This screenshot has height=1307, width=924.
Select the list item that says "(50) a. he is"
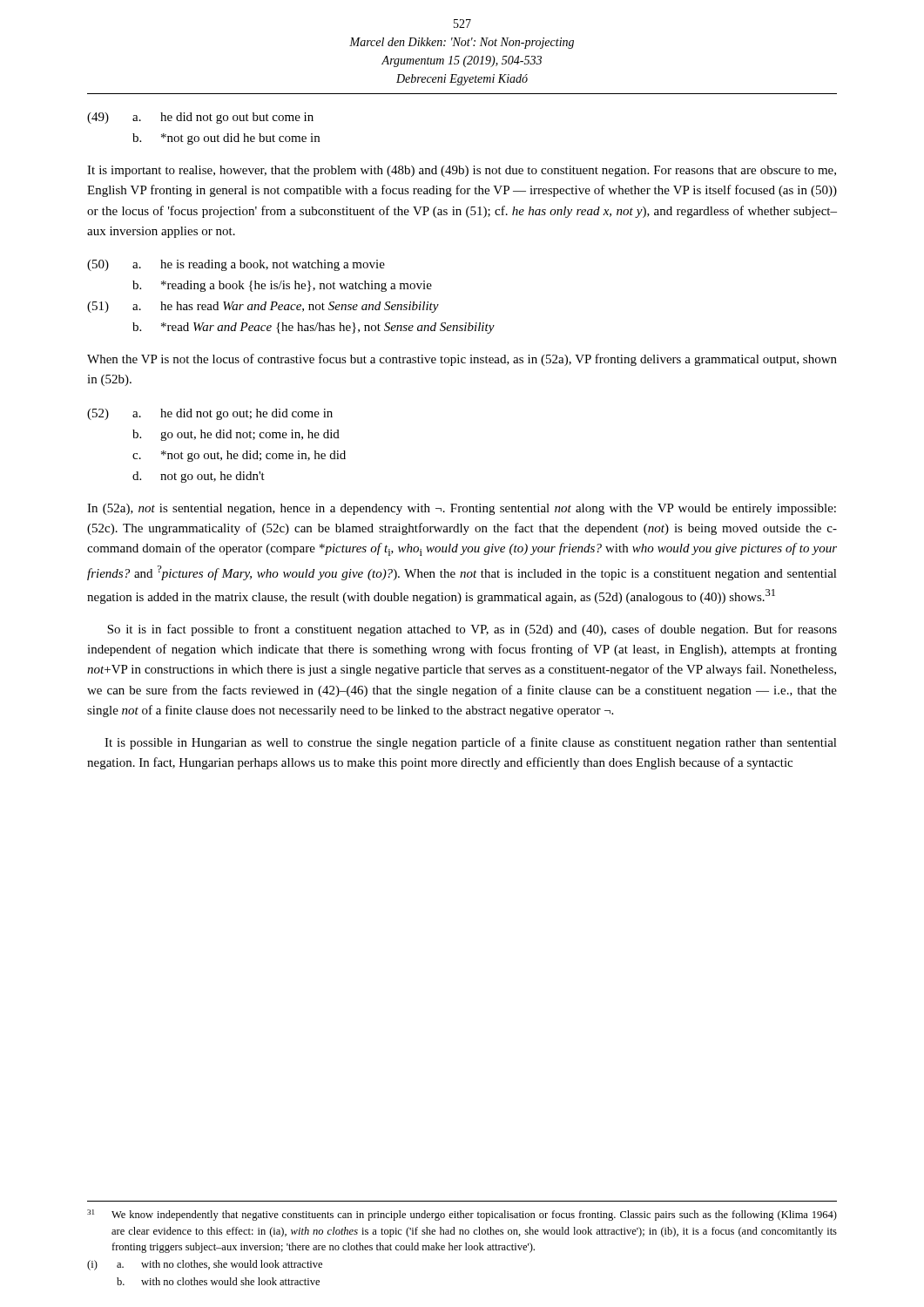point(236,265)
